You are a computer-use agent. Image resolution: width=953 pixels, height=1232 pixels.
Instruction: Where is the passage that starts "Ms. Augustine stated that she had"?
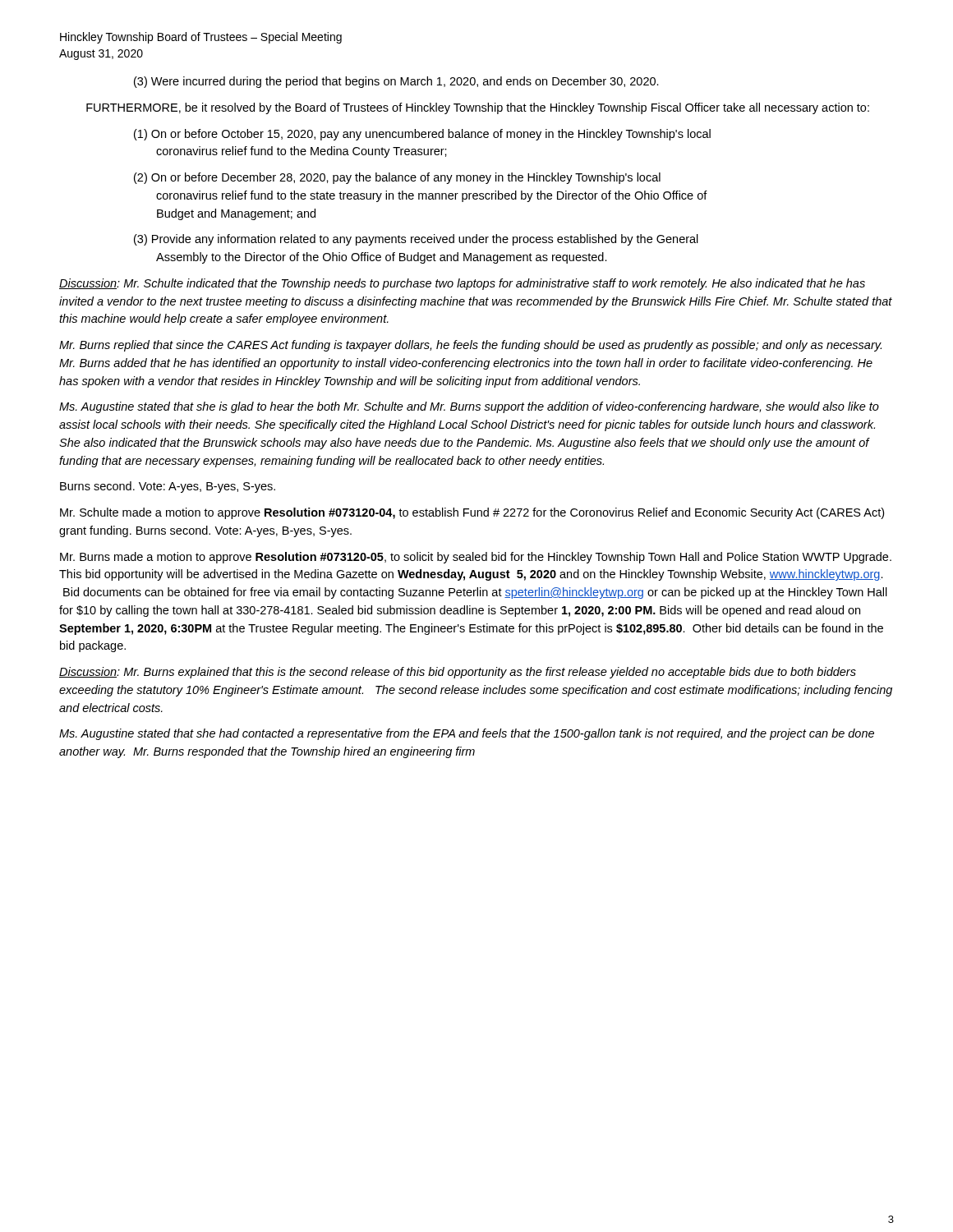pos(467,743)
